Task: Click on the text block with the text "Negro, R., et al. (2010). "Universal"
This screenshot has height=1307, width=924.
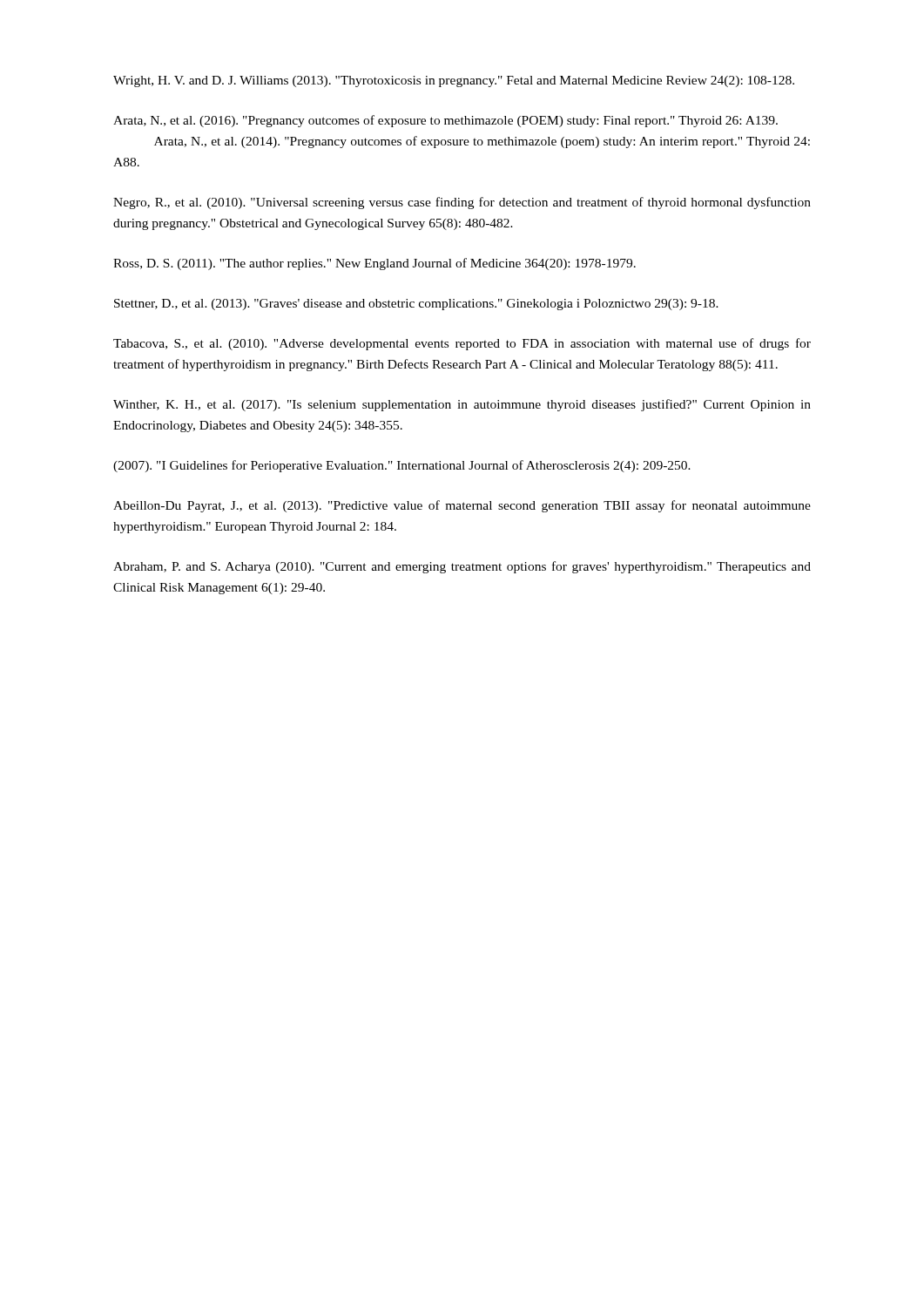Action: pos(462,213)
